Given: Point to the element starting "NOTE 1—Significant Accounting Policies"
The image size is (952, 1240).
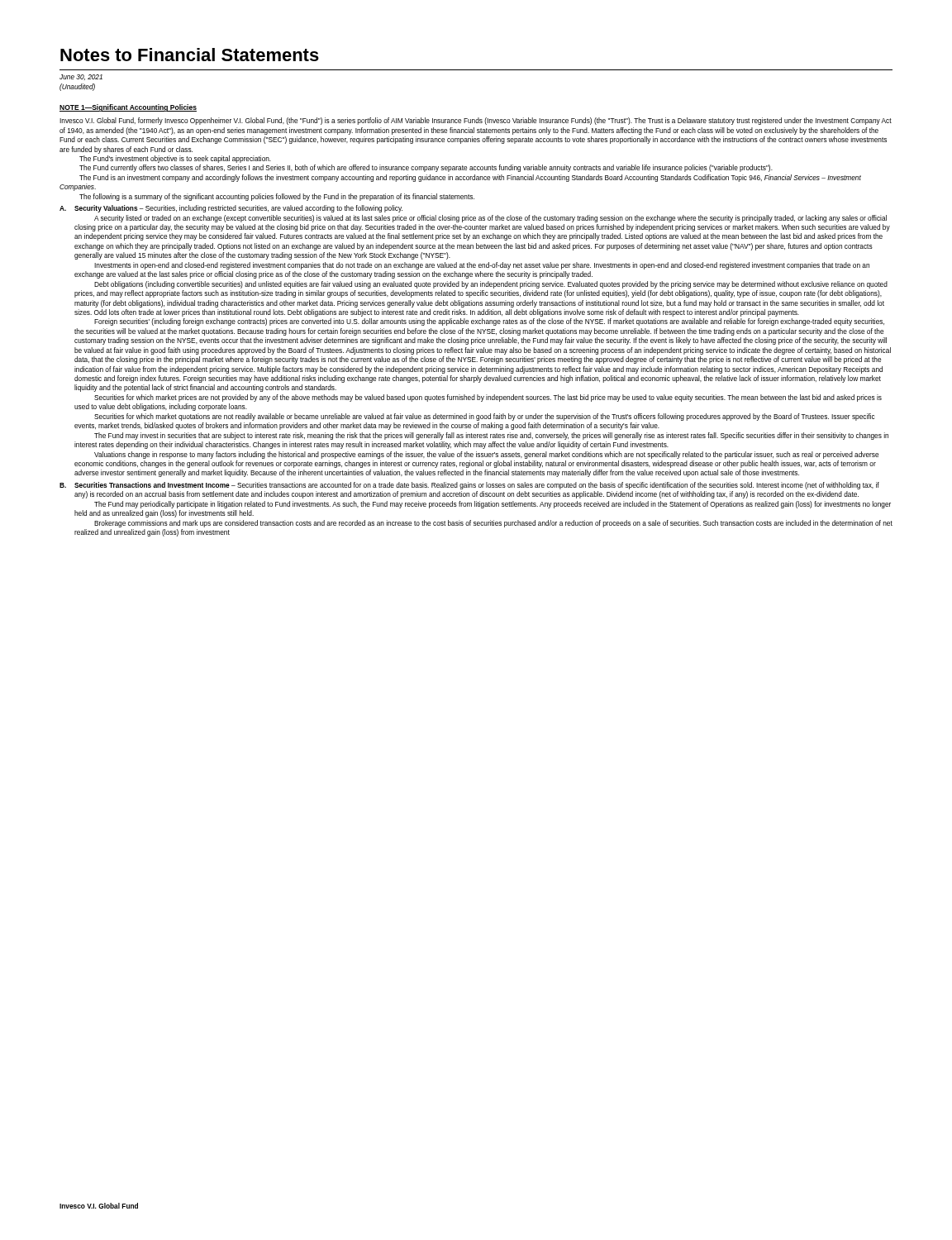Looking at the screenshot, I should coord(476,108).
